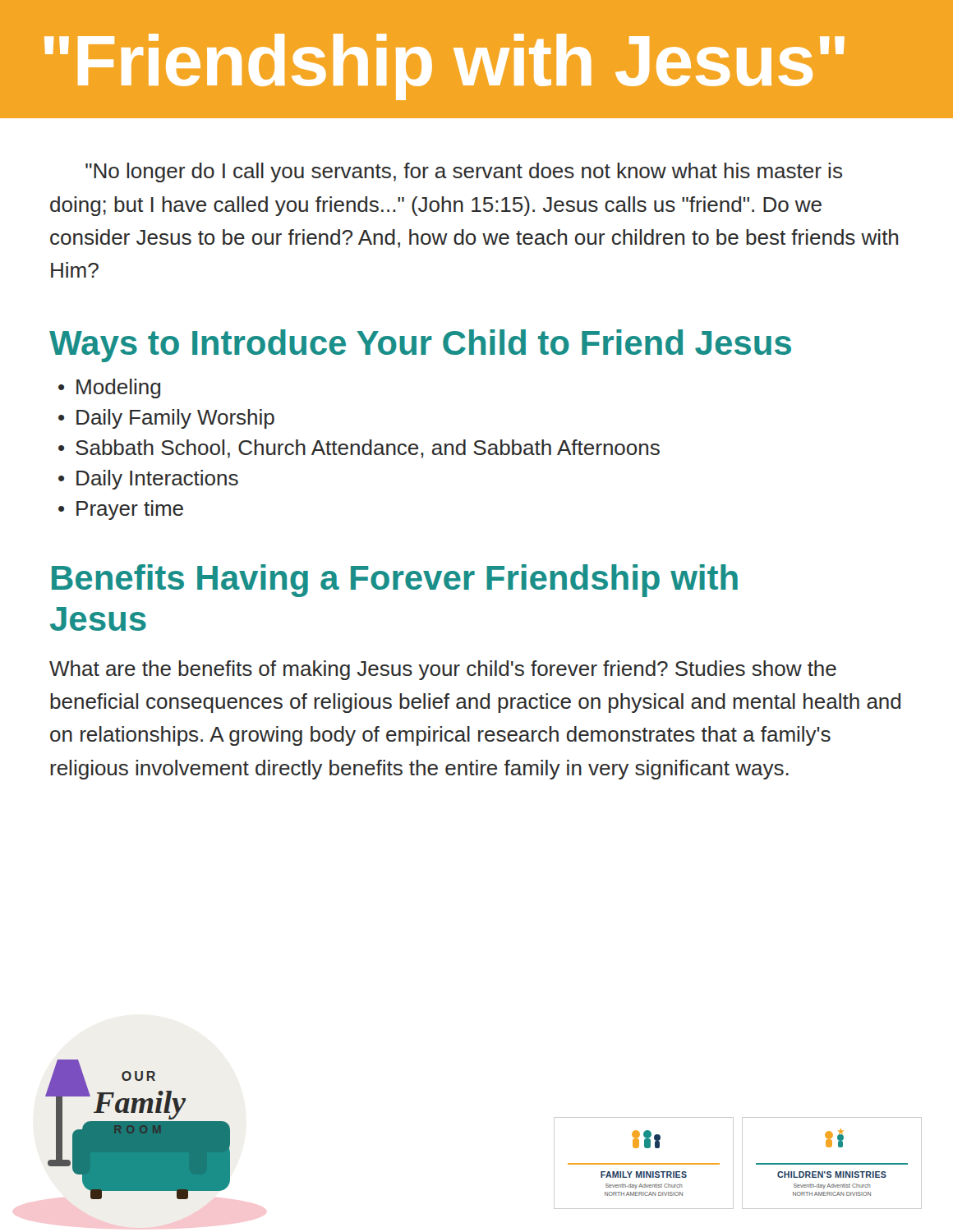This screenshot has height=1232, width=953.
Task: Navigate to the block starting "Benefits Having a Forever"
Action: point(394,598)
